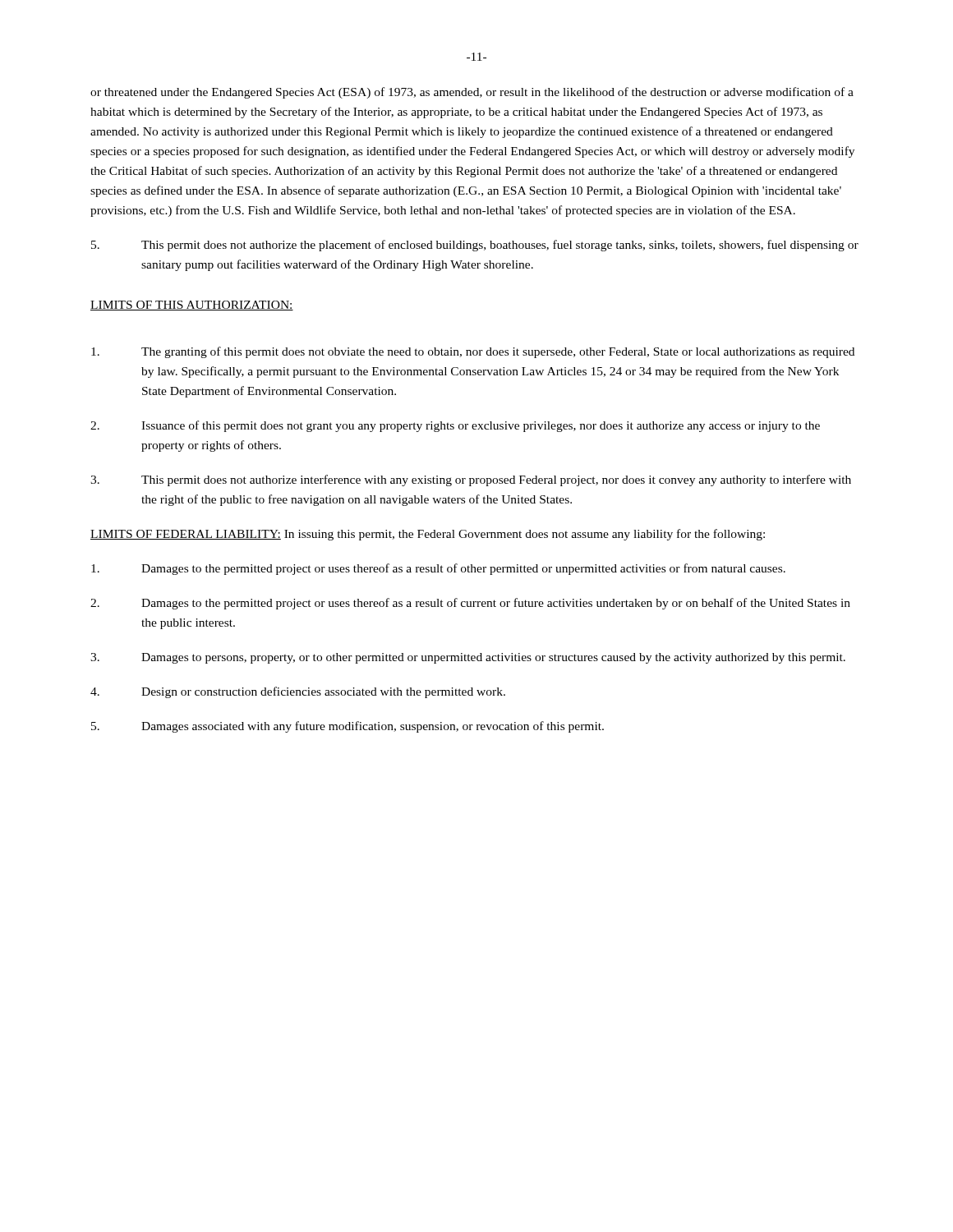953x1232 pixels.
Task: Locate the text block with the text "Damages to persons,"
Action: (476, 657)
